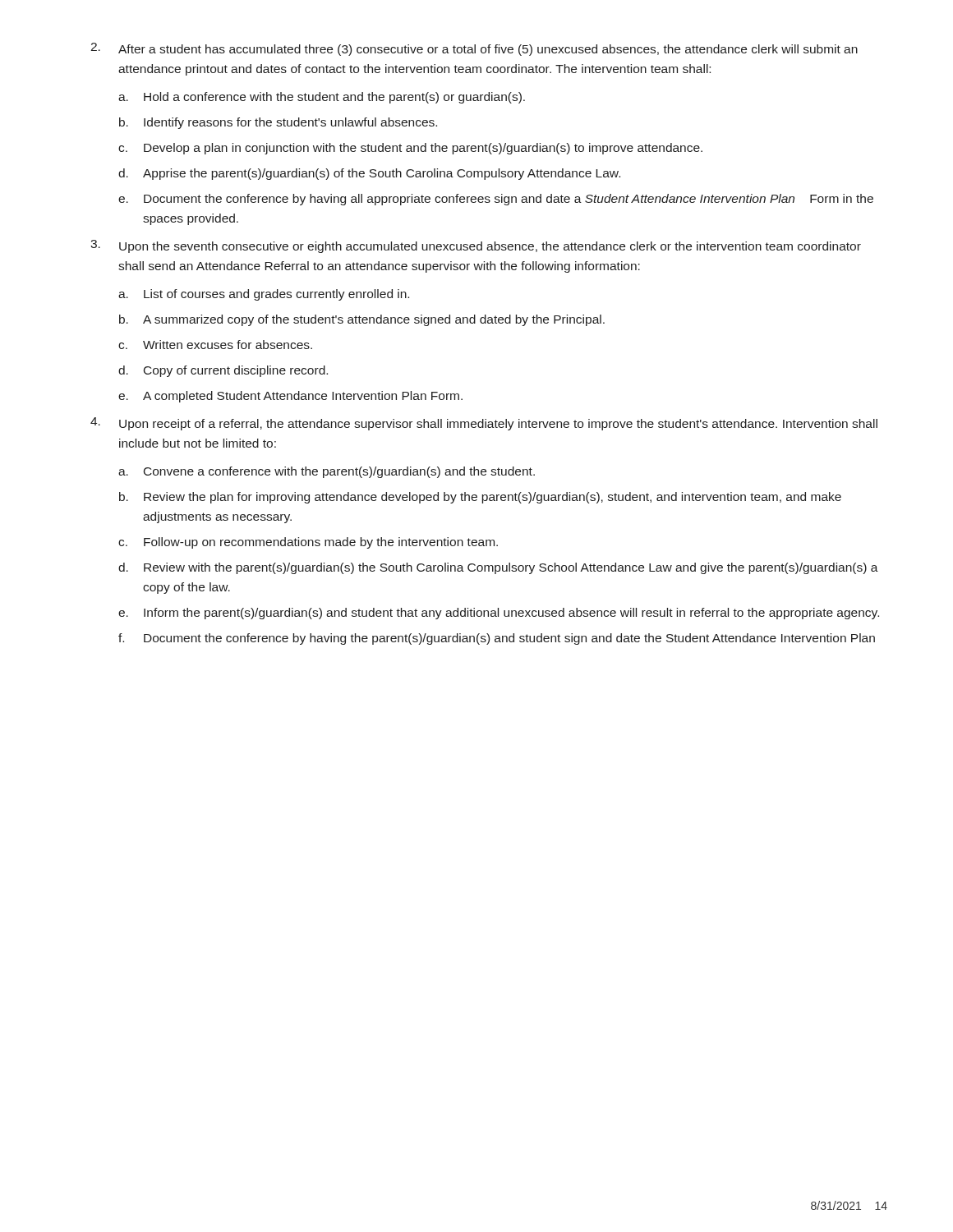953x1232 pixels.
Task: Locate the list item that says "a. Hold a conference with the"
Action: 503,97
